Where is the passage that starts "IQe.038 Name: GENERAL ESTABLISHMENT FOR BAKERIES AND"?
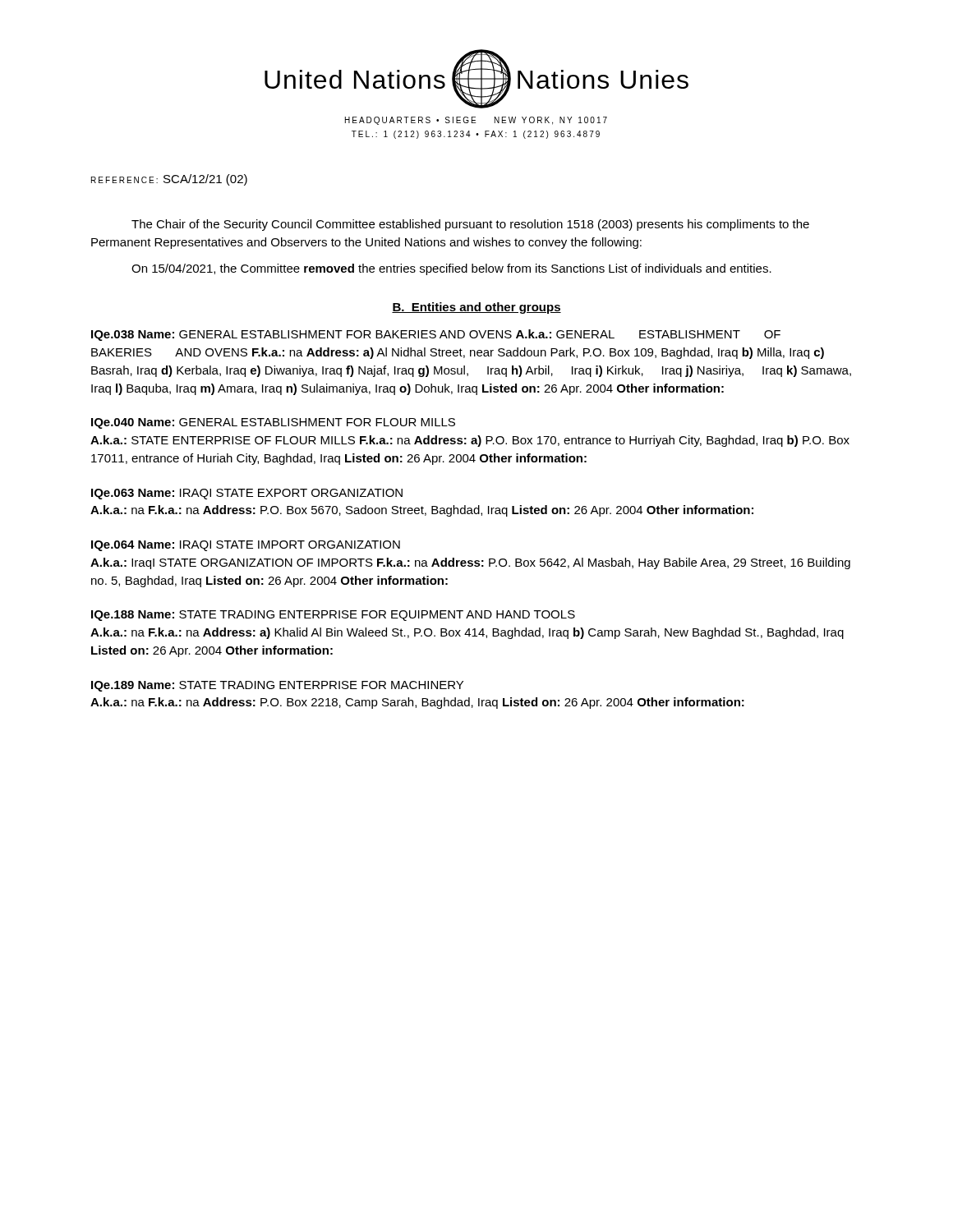Image resolution: width=953 pixels, height=1232 pixels. [x=471, y=361]
